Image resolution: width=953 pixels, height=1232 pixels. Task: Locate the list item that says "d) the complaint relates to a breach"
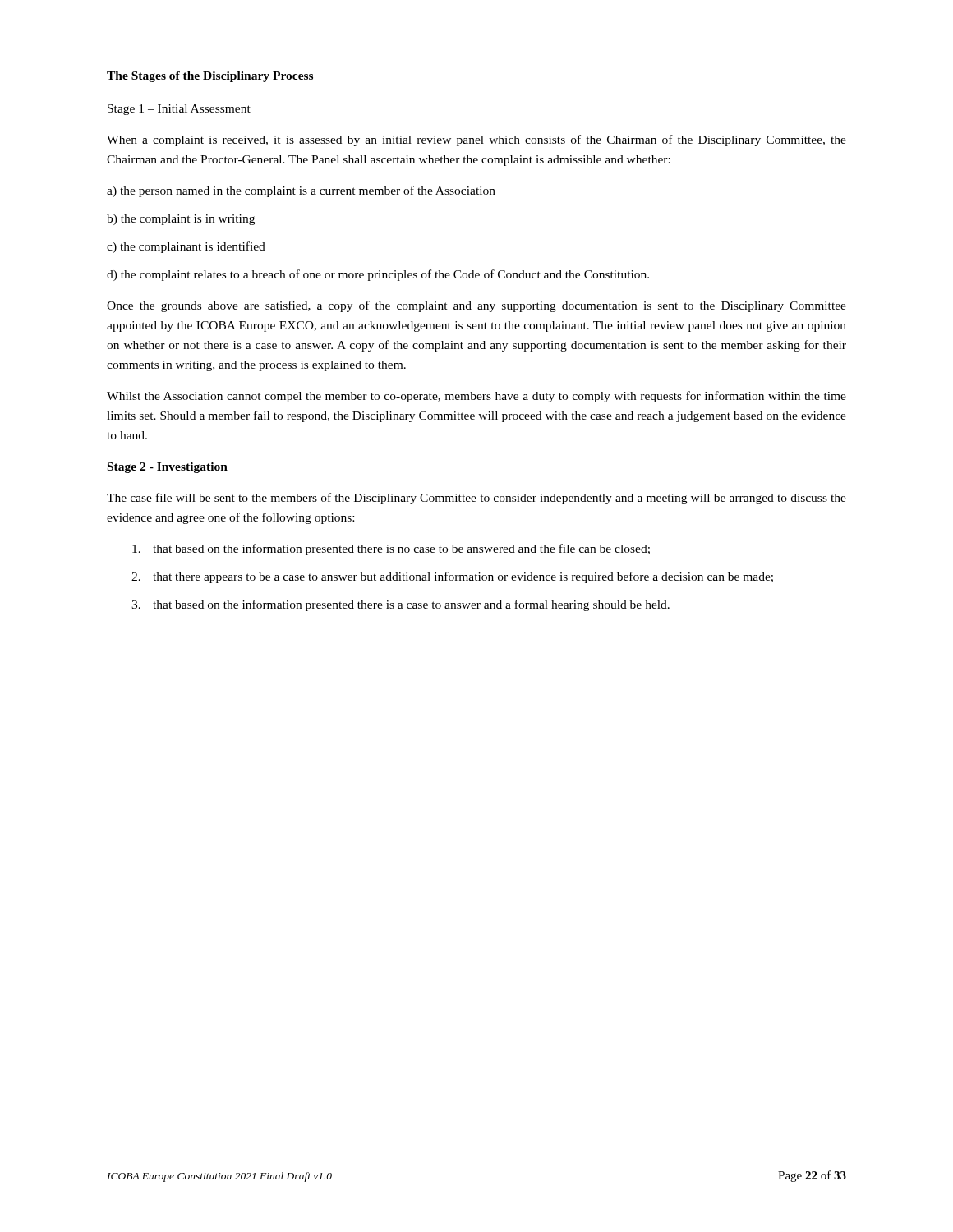pyautogui.click(x=378, y=274)
